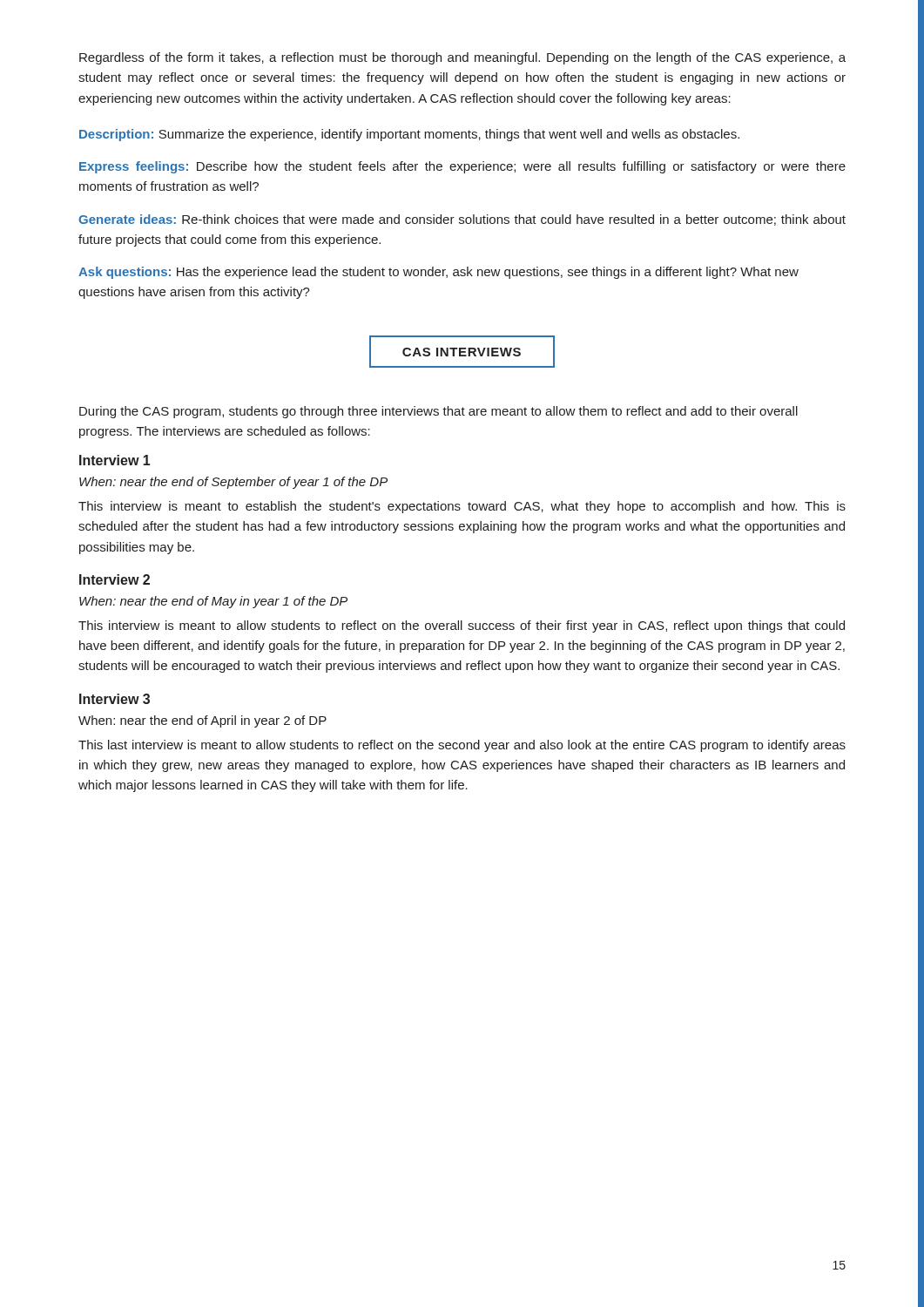924x1307 pixels.
Task: Find the section header with the text "CAS INTERVIEWS"
Action: pyautogui.click(x=462, y=351)
